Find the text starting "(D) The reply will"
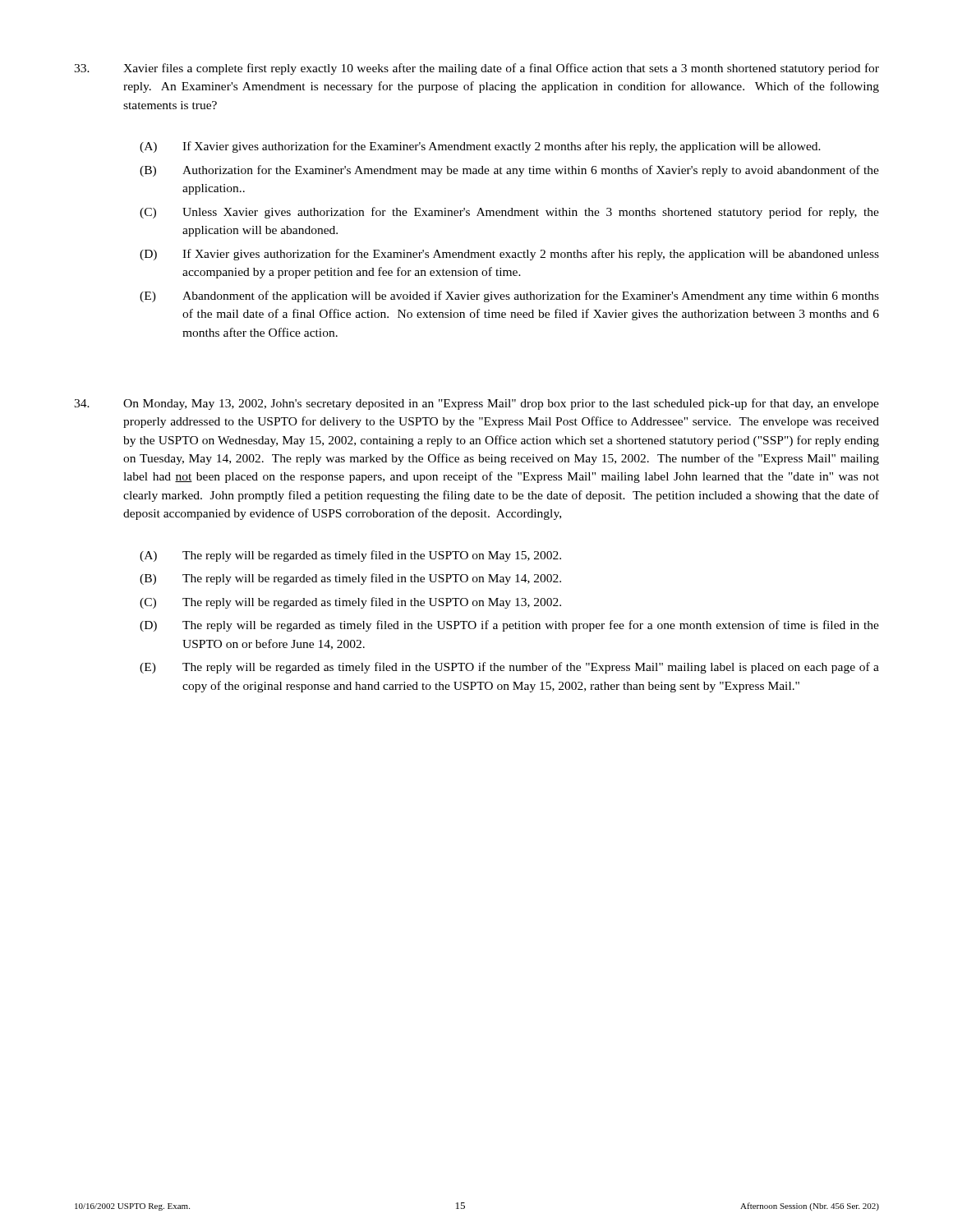Image resolution: width=953 pixels, height=1232 pixels. tap(509, 635)
